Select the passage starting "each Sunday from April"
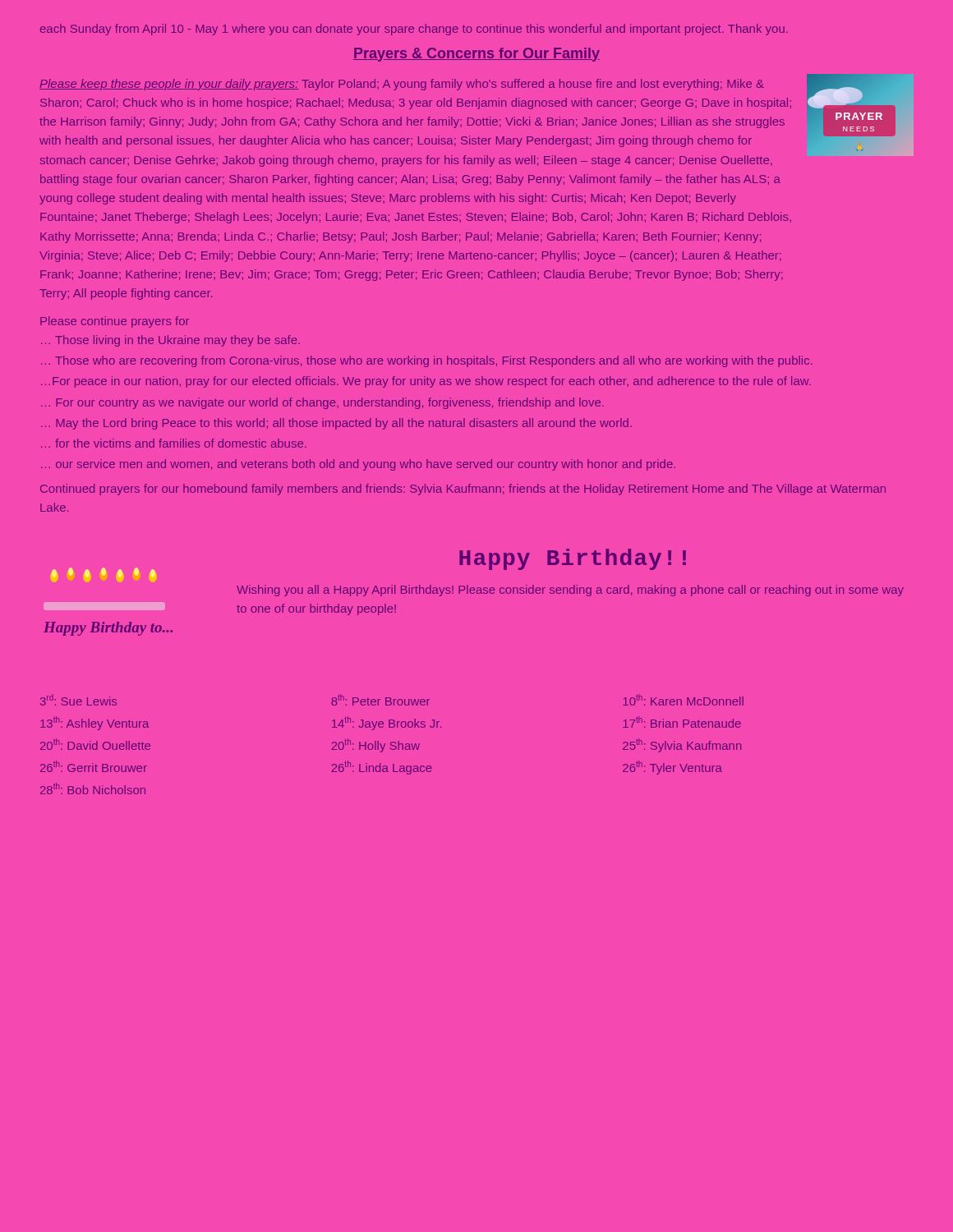 414,28
